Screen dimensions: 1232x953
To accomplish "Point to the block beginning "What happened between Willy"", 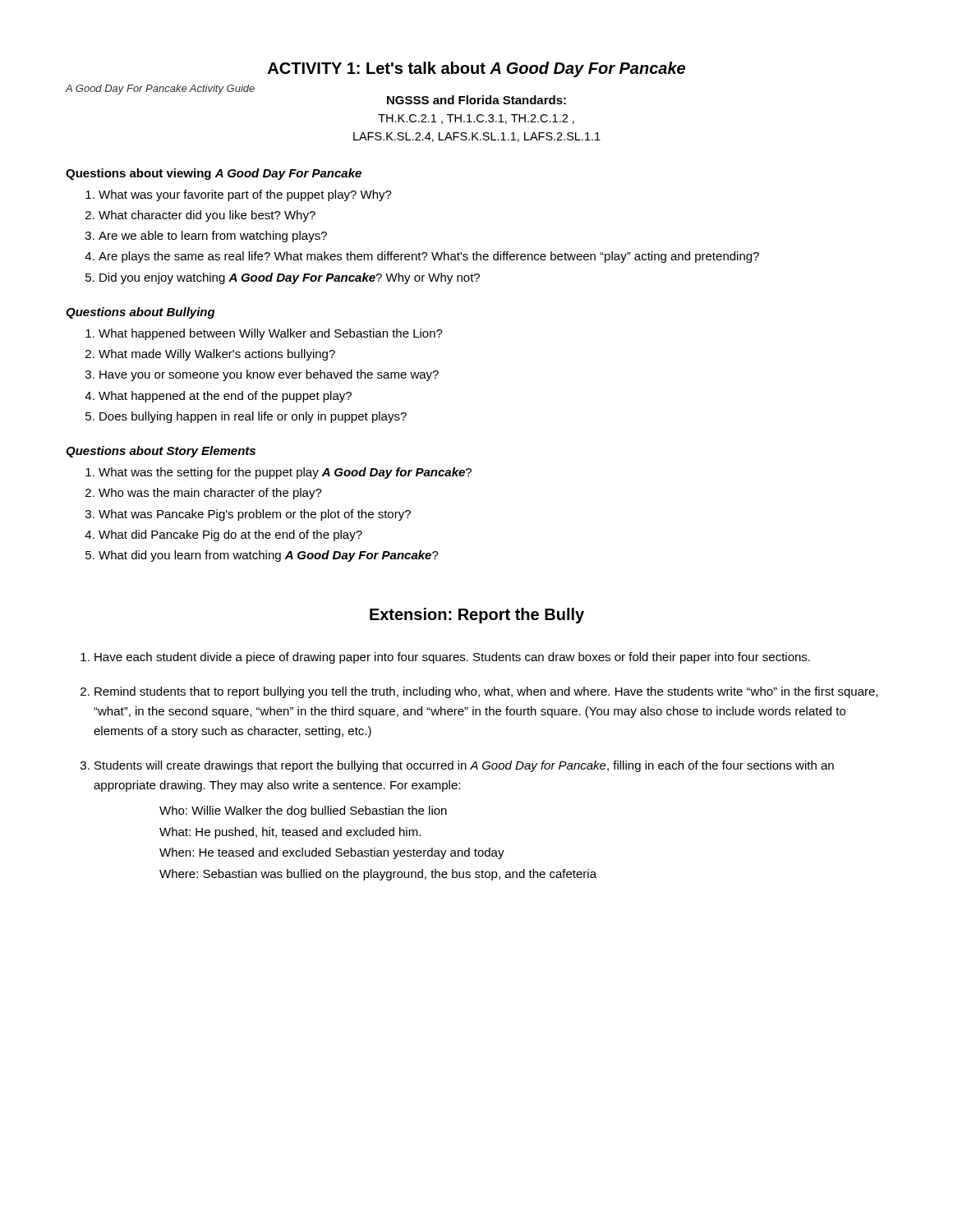I will point(271,334).
